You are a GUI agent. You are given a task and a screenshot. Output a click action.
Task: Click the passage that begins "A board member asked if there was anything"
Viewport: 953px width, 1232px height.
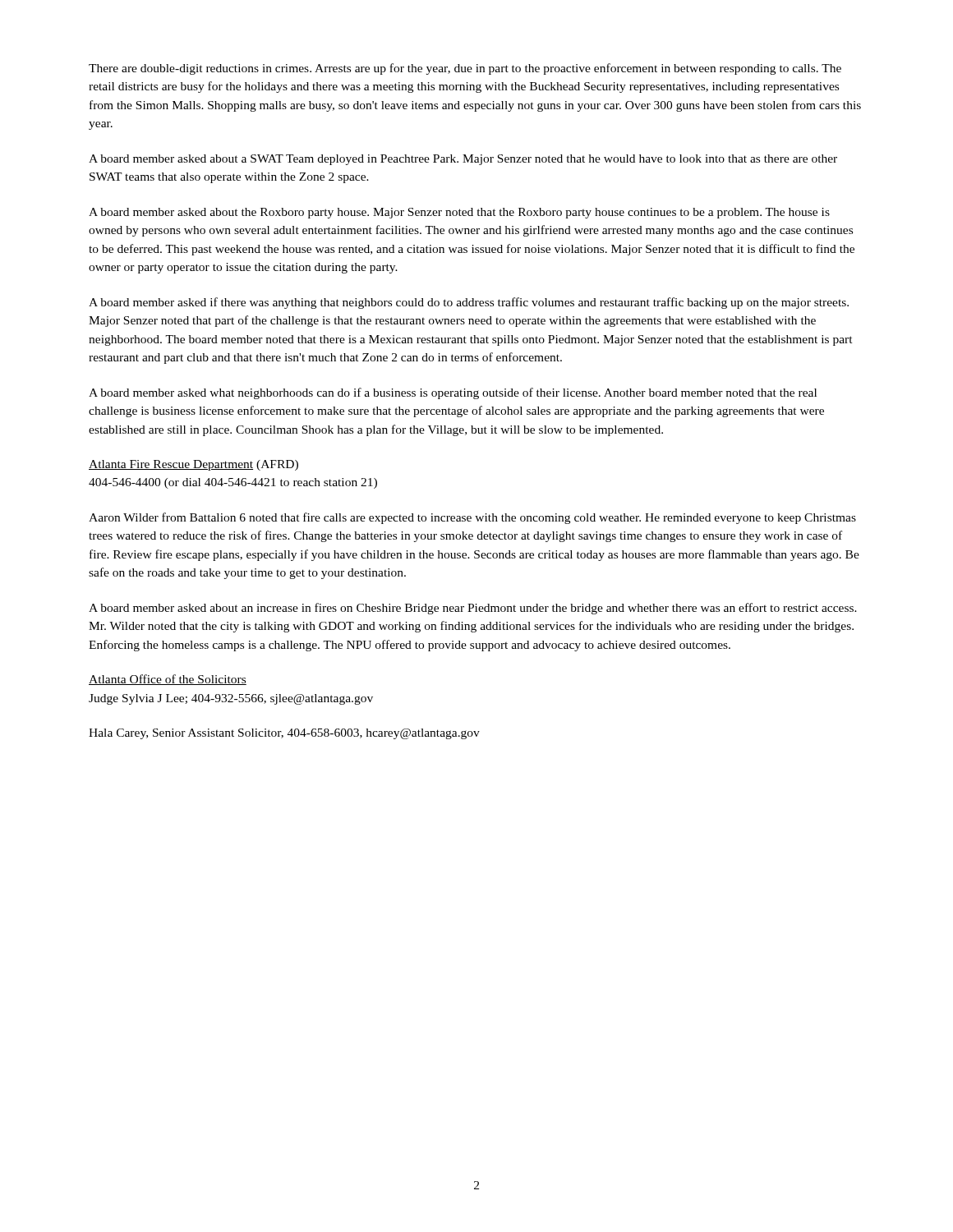pyautogui.click(x=471, y=329)
